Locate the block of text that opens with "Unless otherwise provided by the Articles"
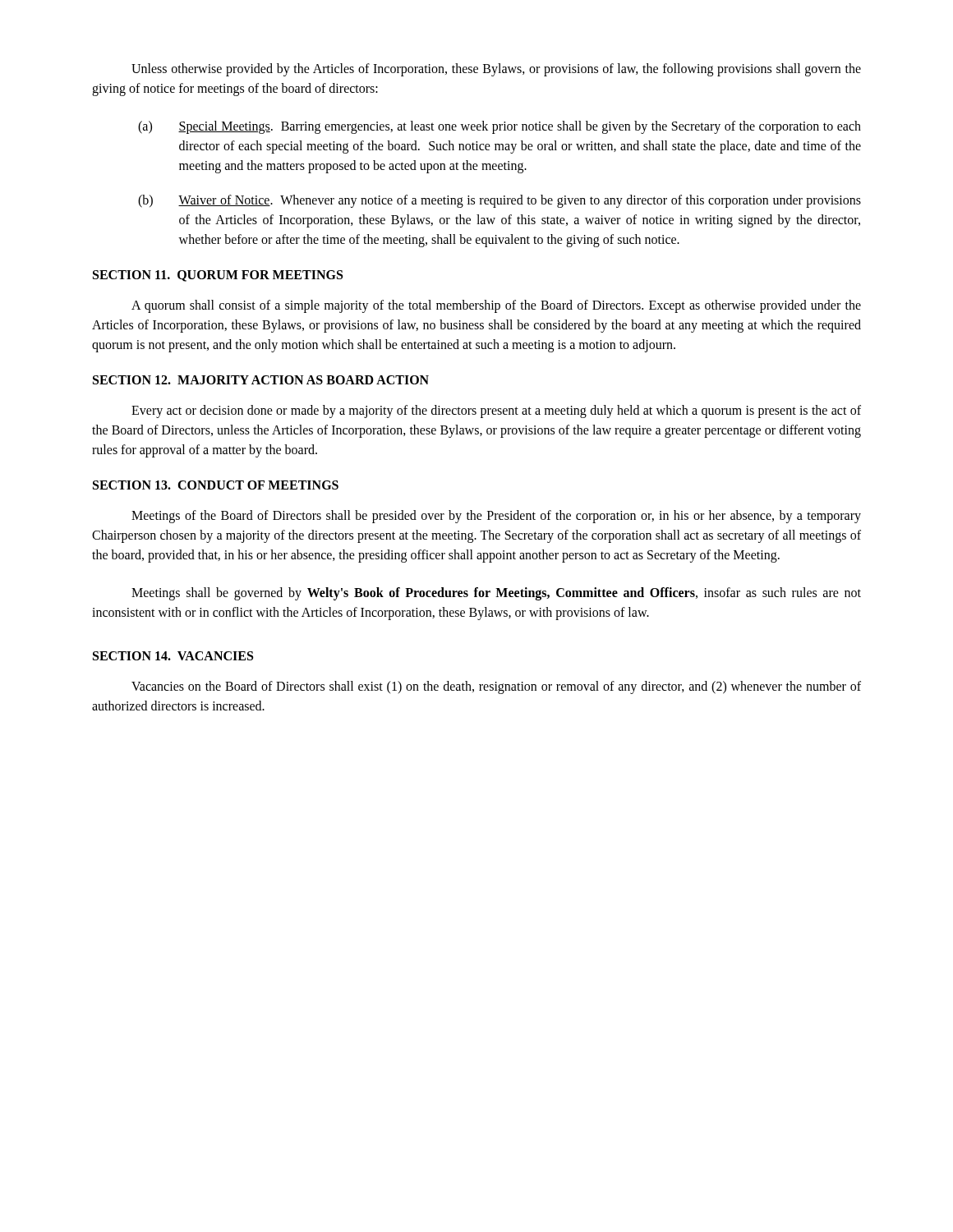This screenshot has width=953, height=1232. coord(476,79)
